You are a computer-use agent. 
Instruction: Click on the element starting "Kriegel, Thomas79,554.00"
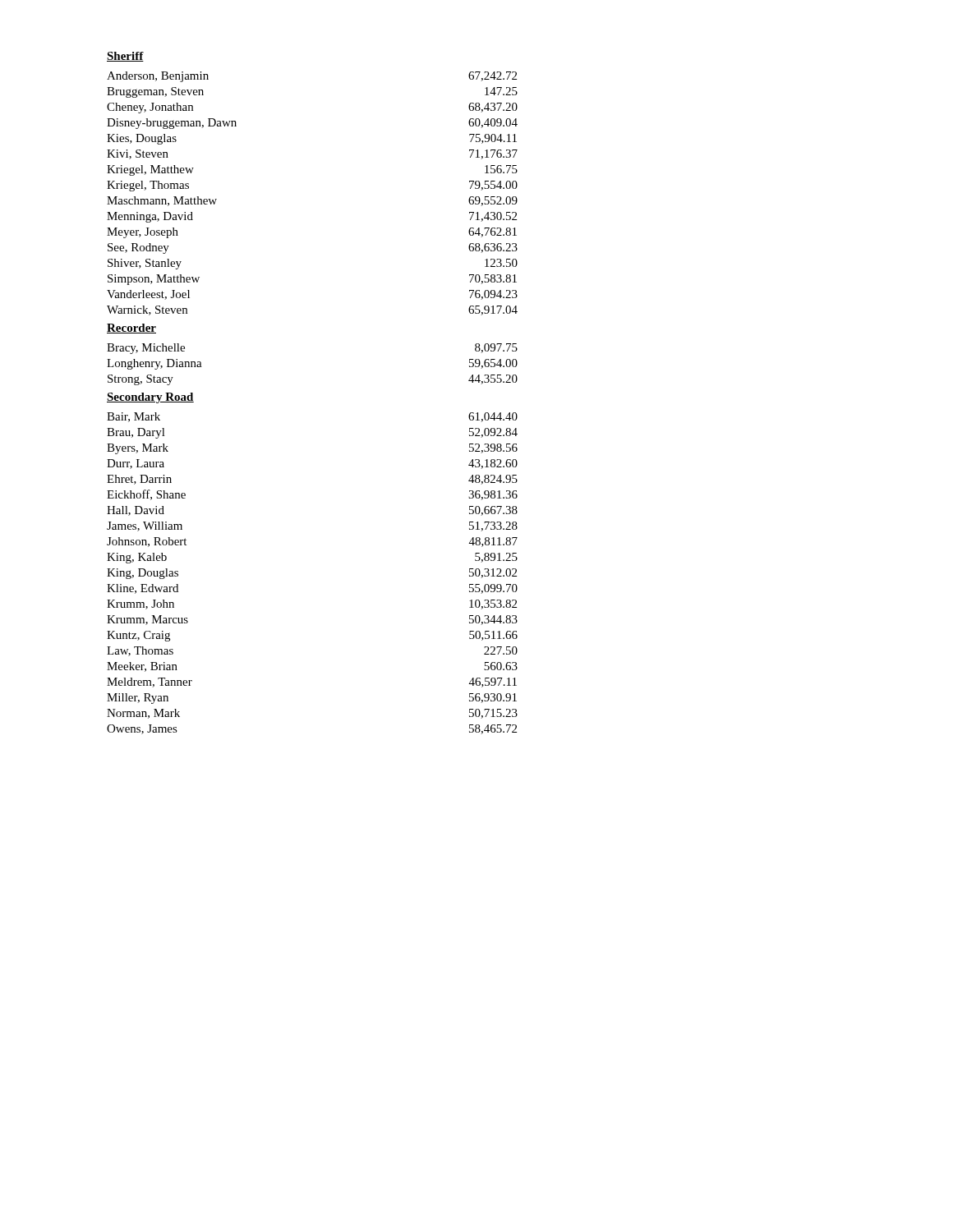coord(140,186)
